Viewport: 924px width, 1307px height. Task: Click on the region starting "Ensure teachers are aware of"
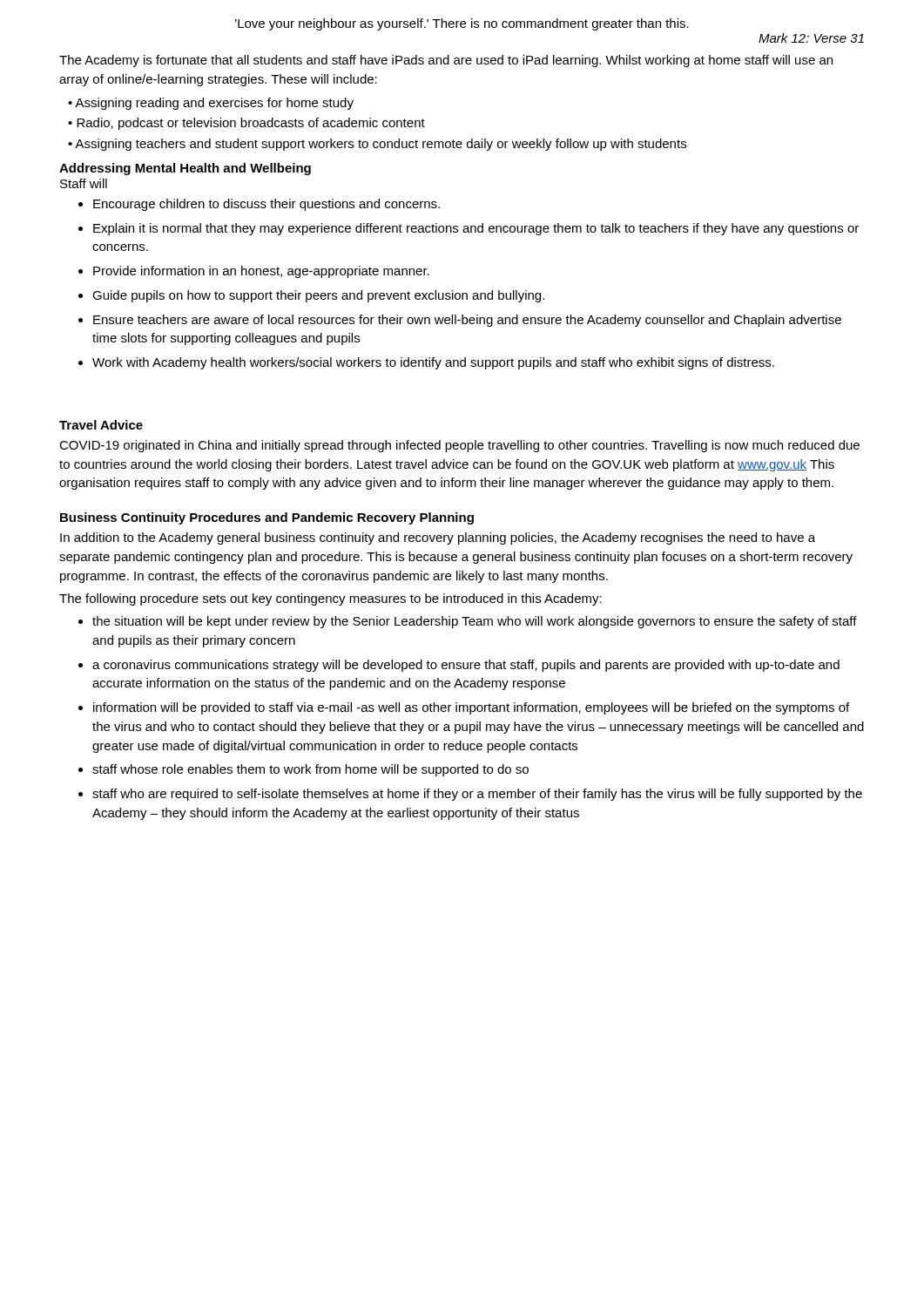[467, 328]
